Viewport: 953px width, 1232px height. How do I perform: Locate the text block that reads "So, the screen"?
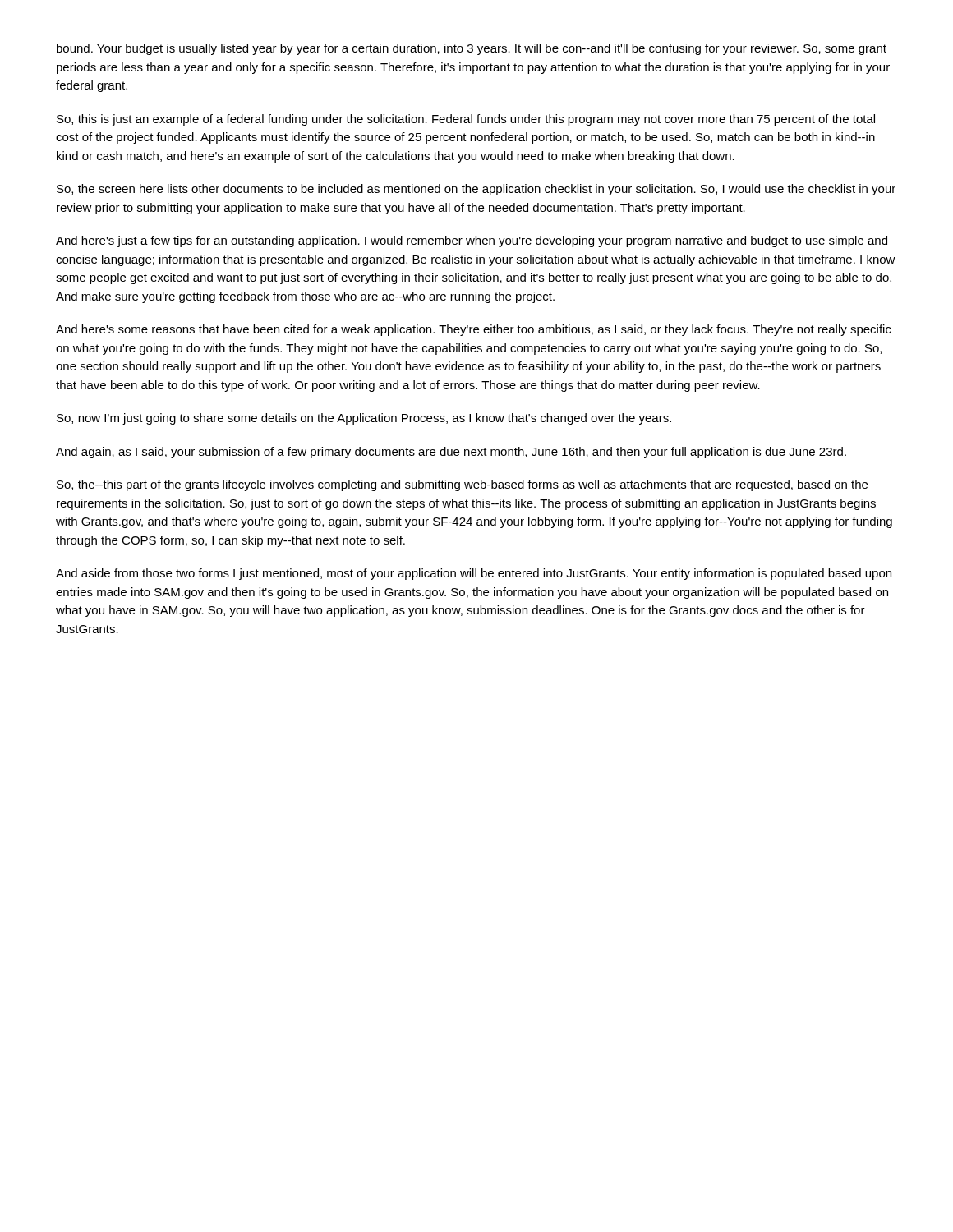pos(476,198)
